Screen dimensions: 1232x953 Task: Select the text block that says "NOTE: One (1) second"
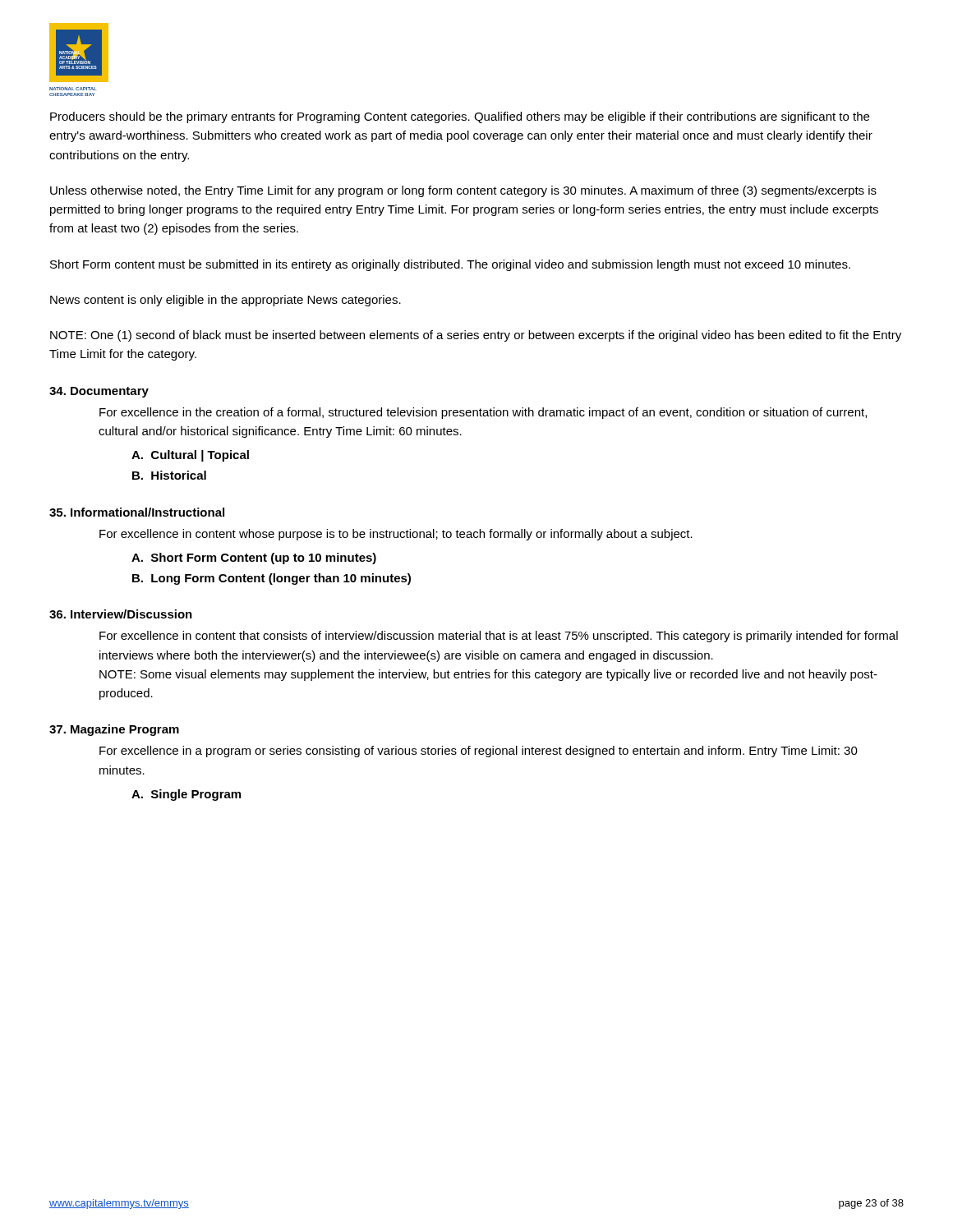(475, 344)
